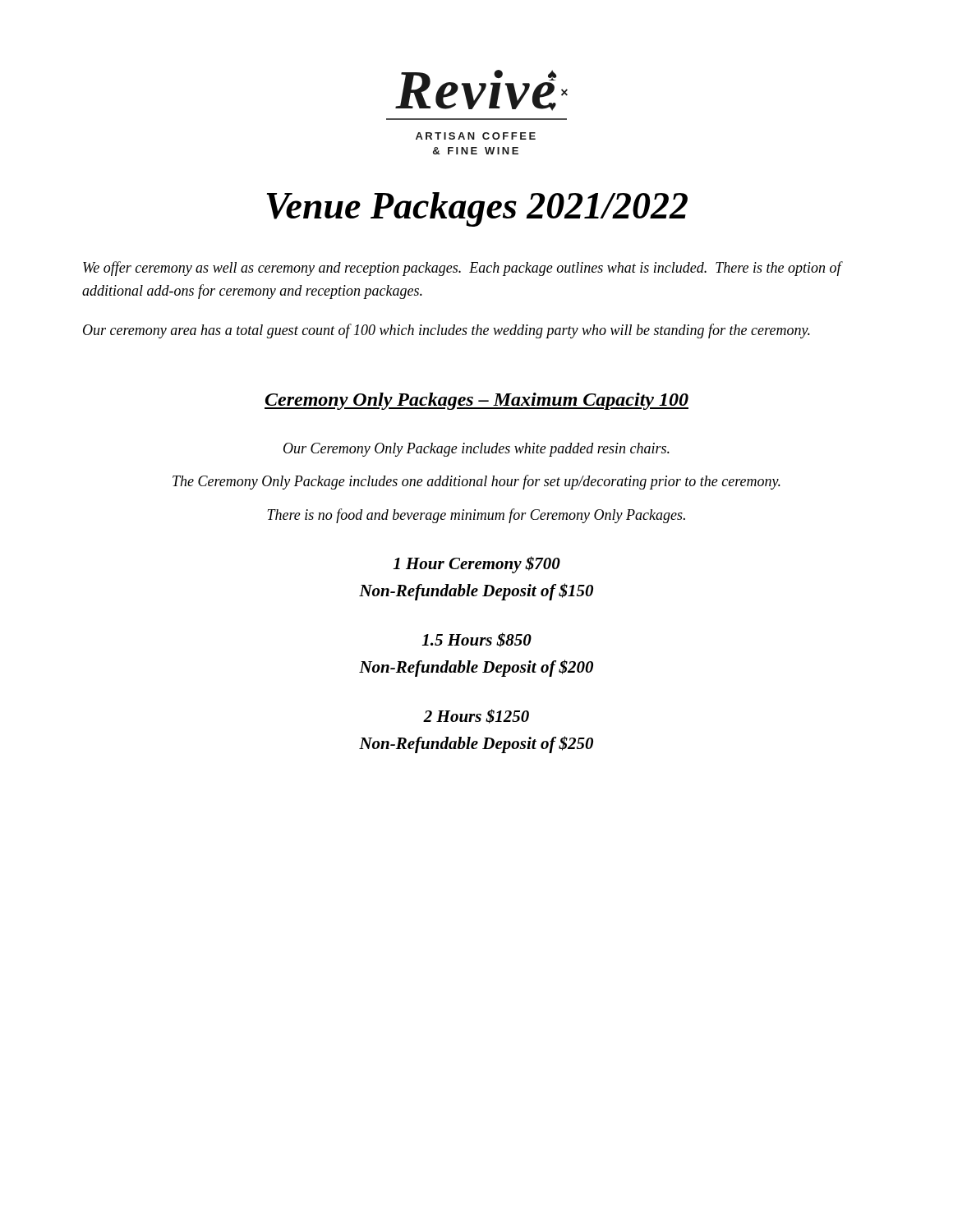Screen dimensions: 1232x953
Task: Select the text block starting "The Ceremony Only Package includes one additional hour"
Action: pos(476,482)
